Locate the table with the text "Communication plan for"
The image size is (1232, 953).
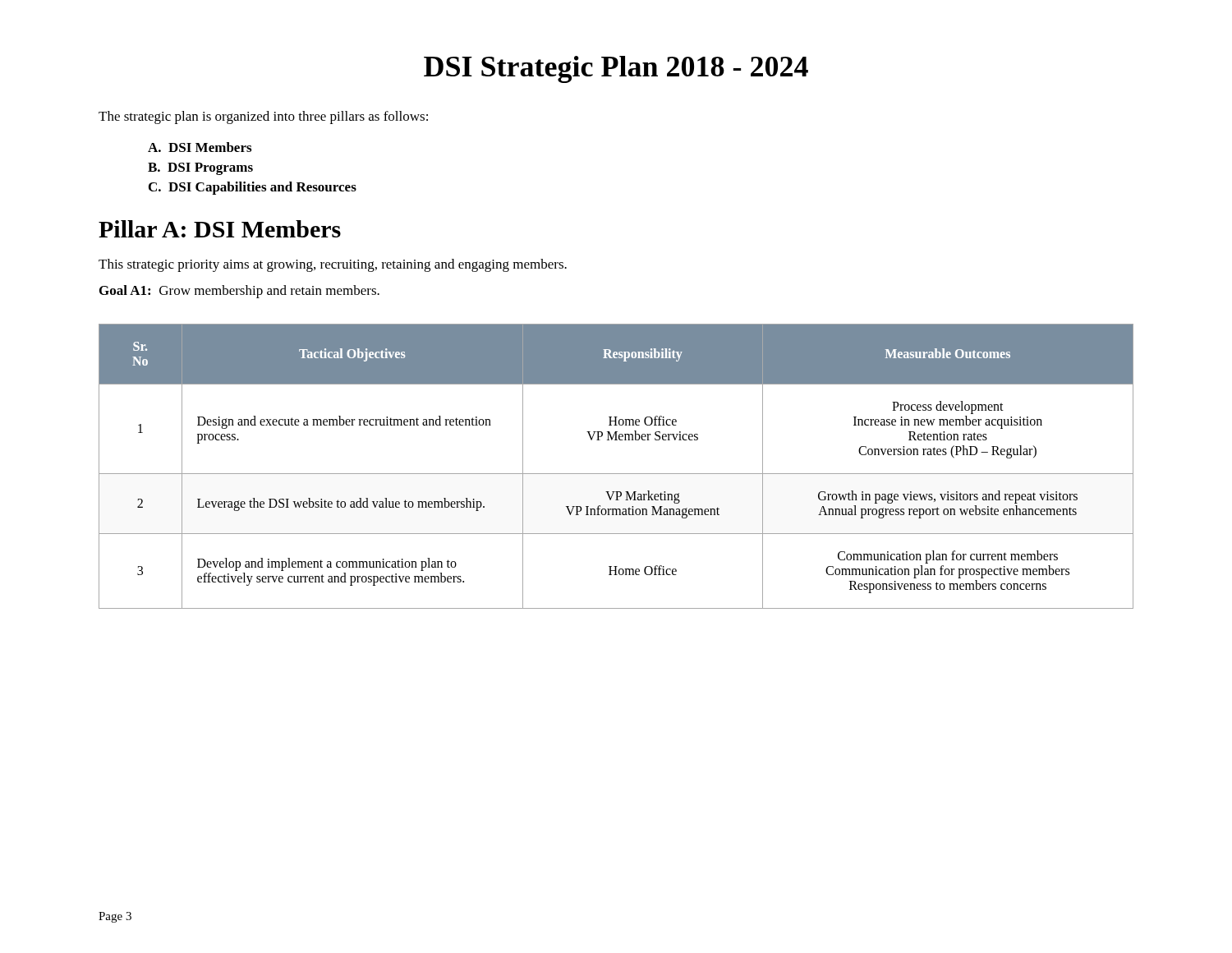(x=616, y=466)
